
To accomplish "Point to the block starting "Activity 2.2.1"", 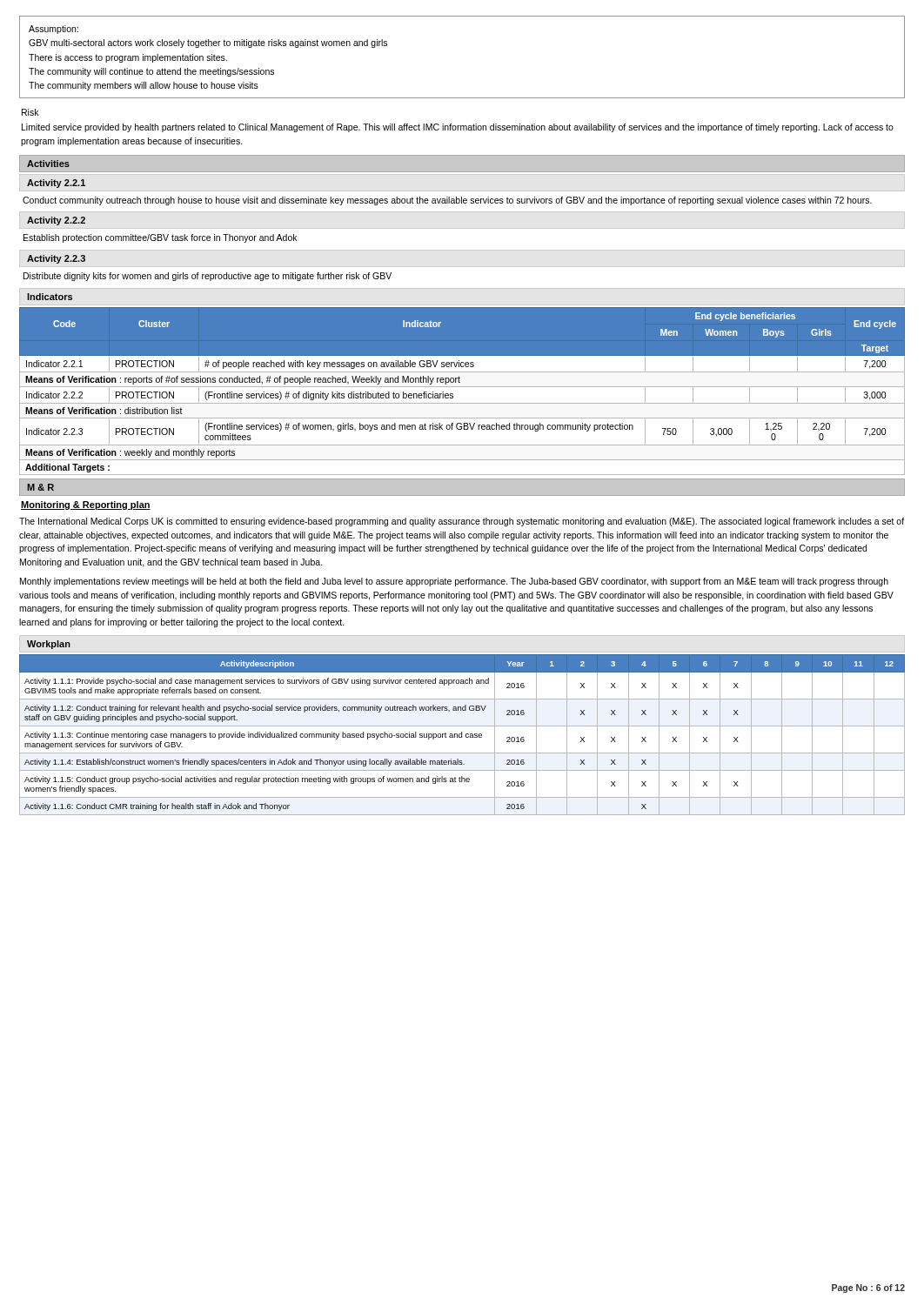I will pos(56,183).
